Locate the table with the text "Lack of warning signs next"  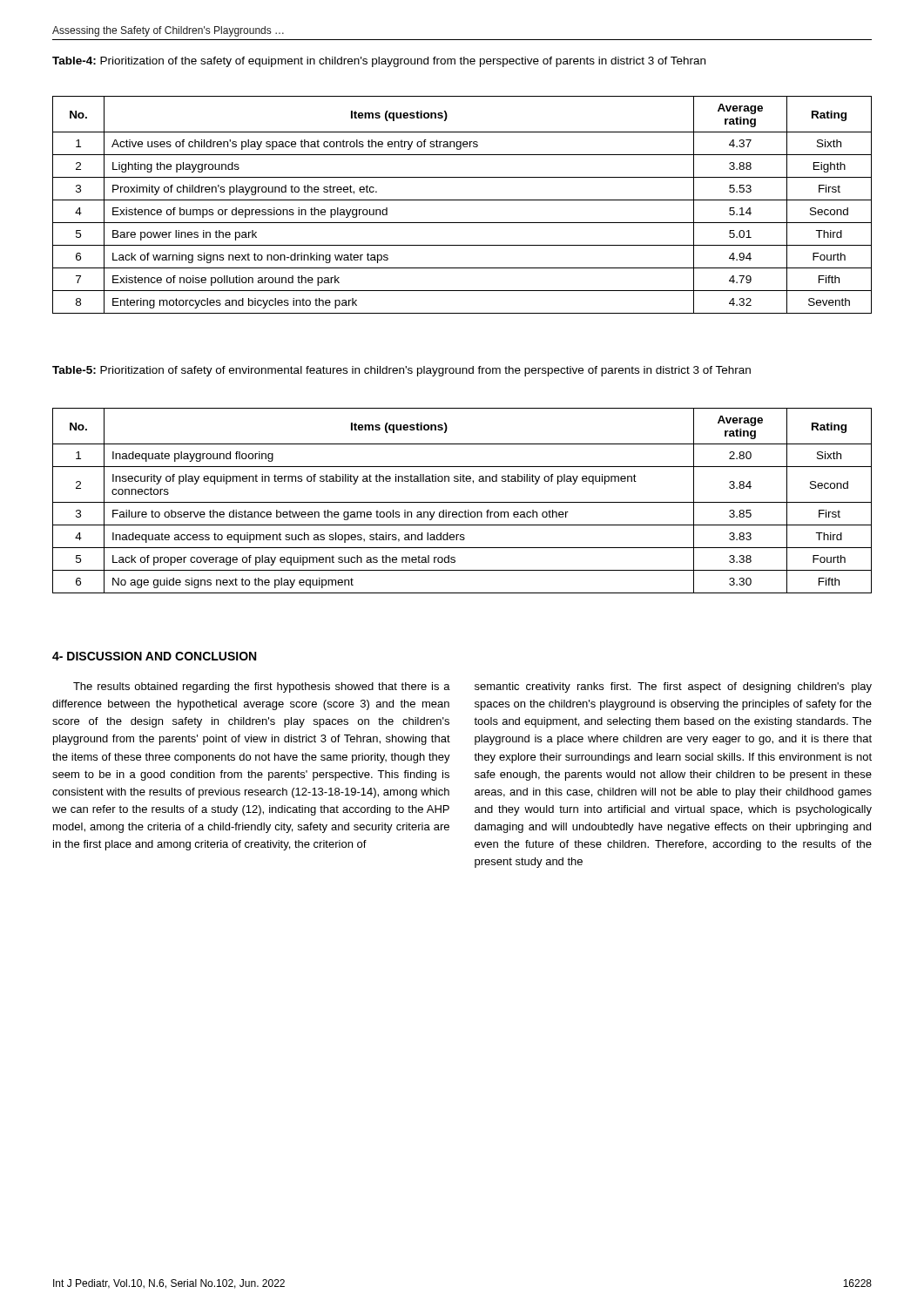point(462,205)
